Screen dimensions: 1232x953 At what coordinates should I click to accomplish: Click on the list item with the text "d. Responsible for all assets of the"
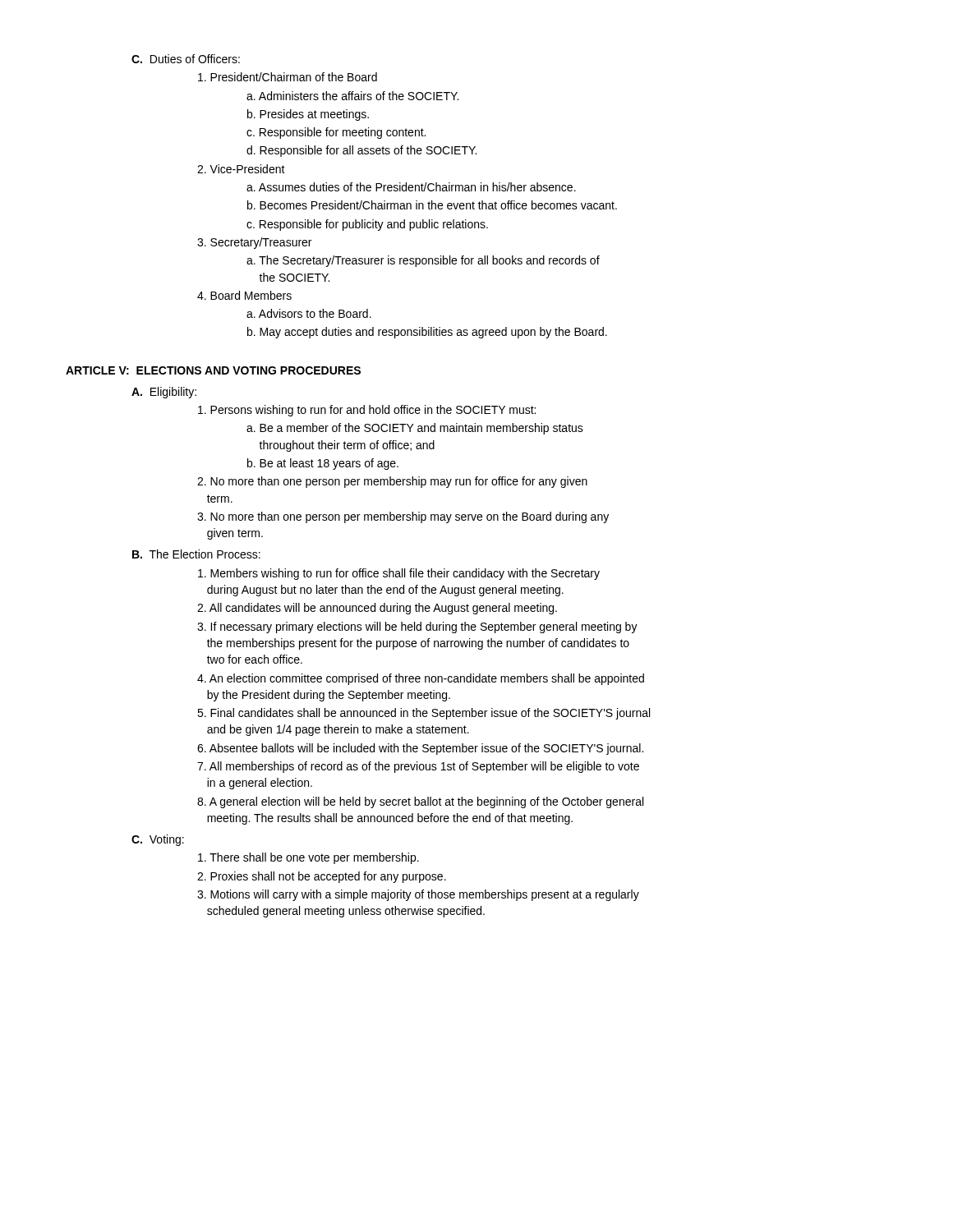click(362, 151)
